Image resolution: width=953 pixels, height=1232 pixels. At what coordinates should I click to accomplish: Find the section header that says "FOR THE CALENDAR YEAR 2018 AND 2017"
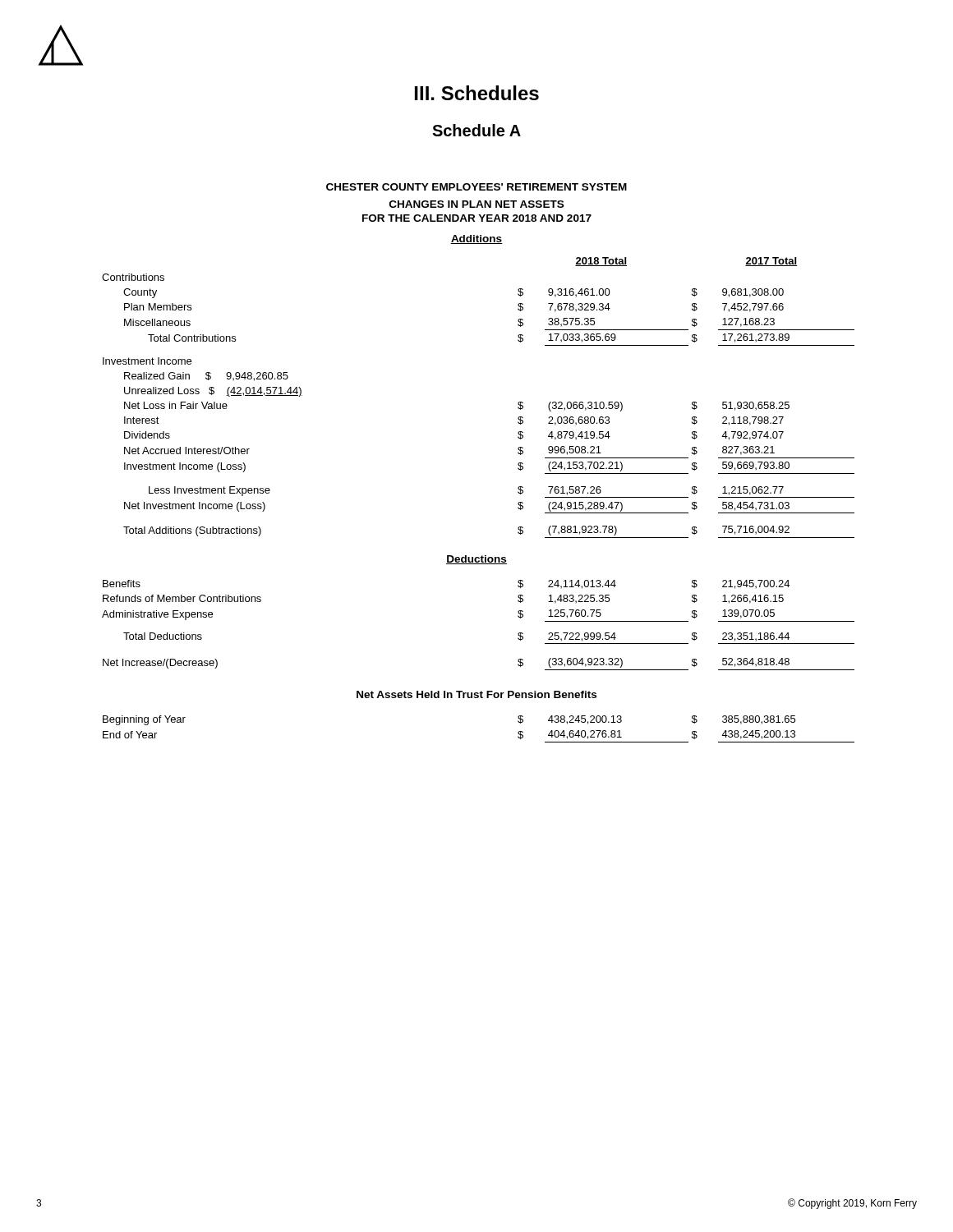point(476,218)
